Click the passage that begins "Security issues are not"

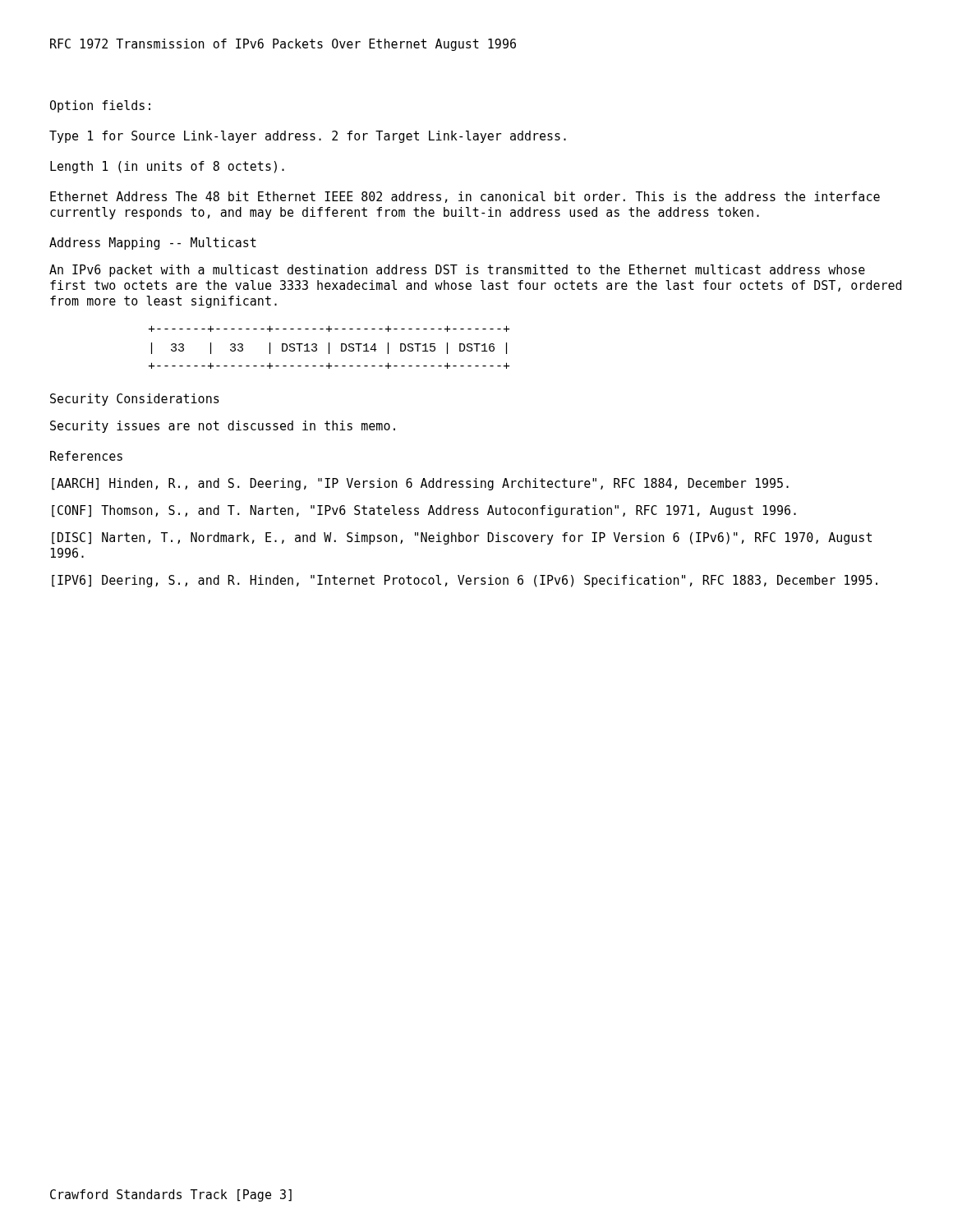pyautogui.click(x=224, y=426)
